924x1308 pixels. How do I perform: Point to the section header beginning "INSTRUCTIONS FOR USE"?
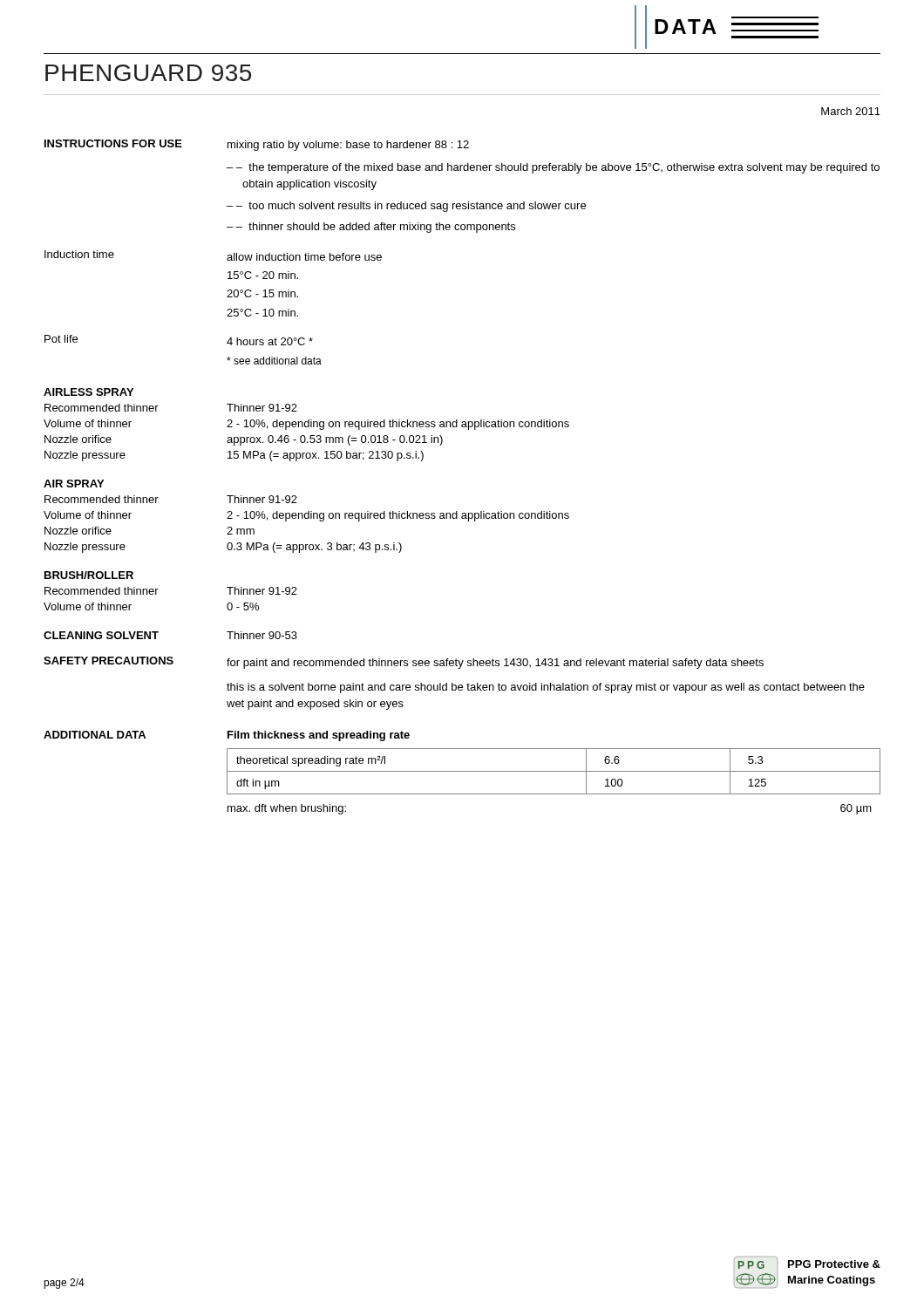pyautogui.click(x=462, y=145)
